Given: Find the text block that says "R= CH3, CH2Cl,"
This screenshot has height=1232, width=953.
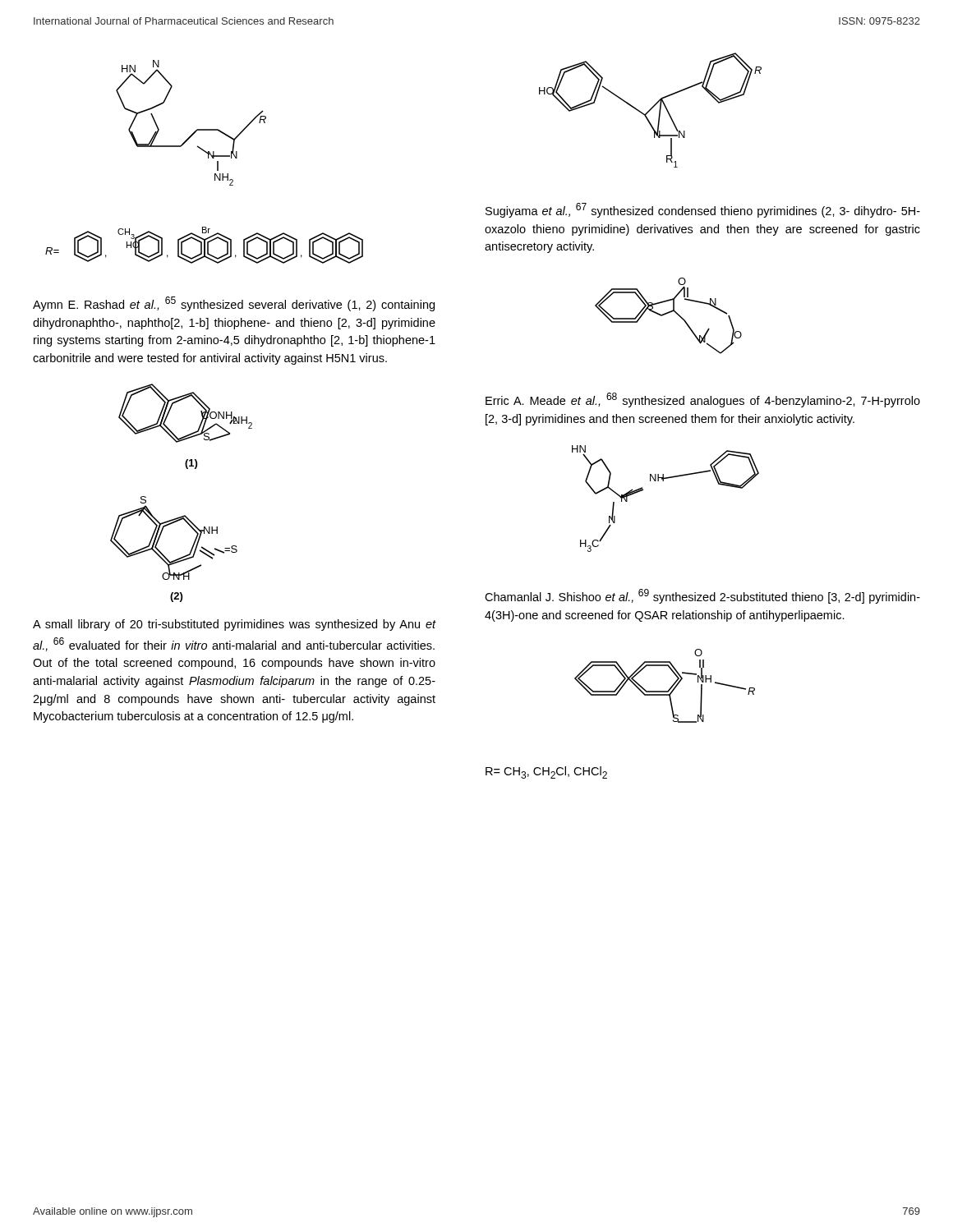Looking at the screenshot, I should (546, 773).
